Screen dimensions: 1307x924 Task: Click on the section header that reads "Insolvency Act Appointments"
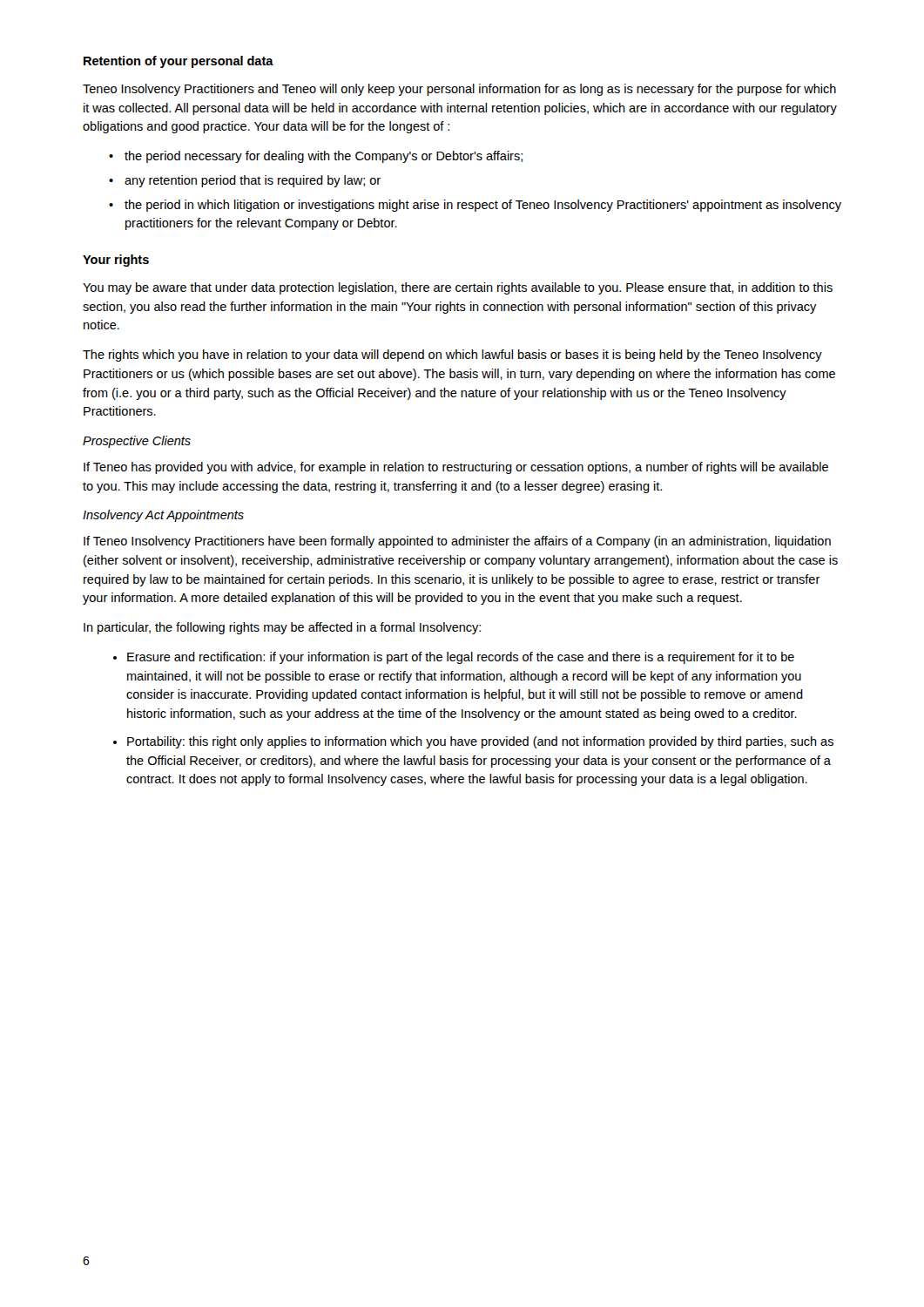click(163, 515)
